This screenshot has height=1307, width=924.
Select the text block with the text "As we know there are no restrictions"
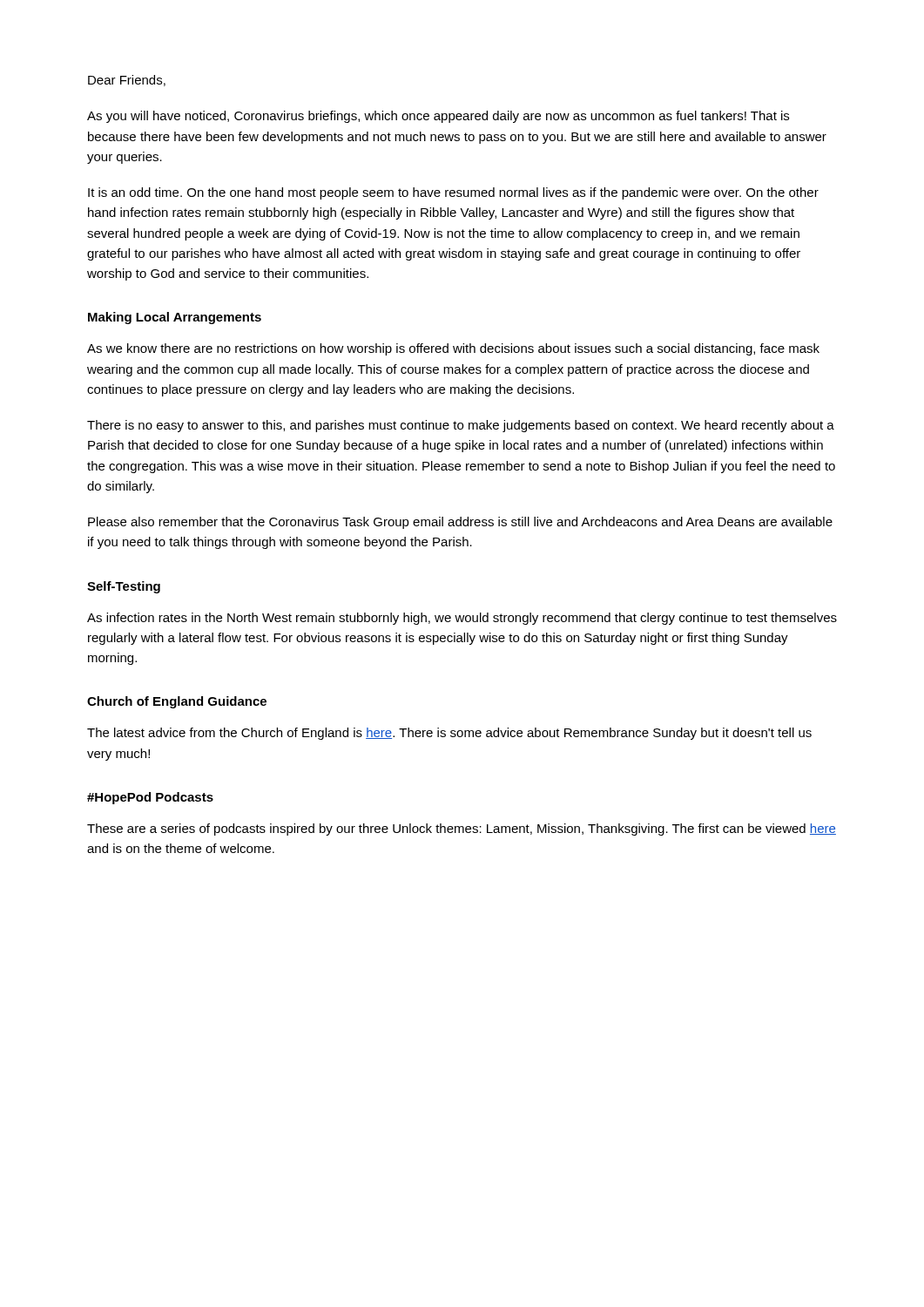tap(453, 369)
